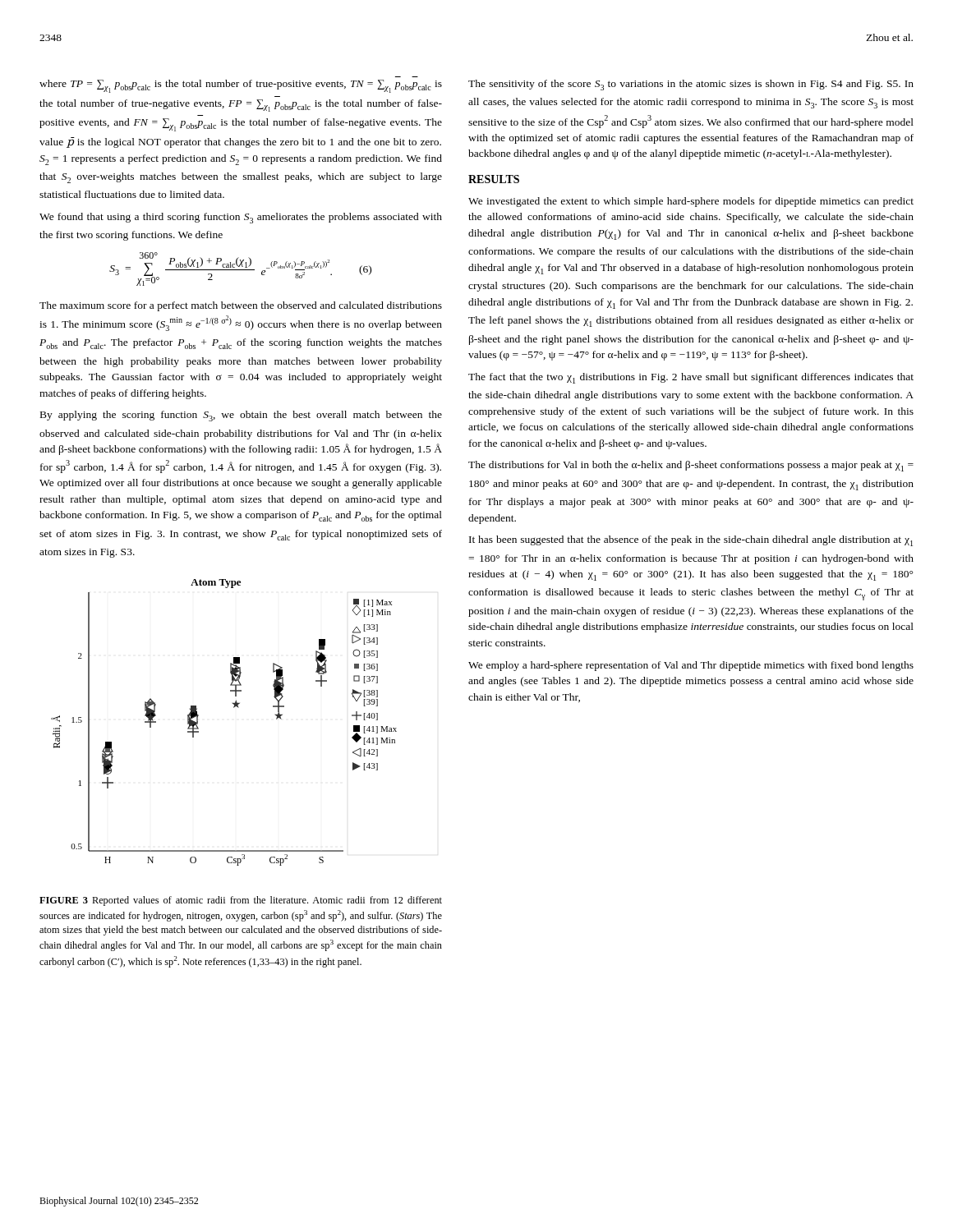Point to the text starting "The maximum score for a perfect"
The height and width of the screenshot is (1232, 953).
pos(241,349)
